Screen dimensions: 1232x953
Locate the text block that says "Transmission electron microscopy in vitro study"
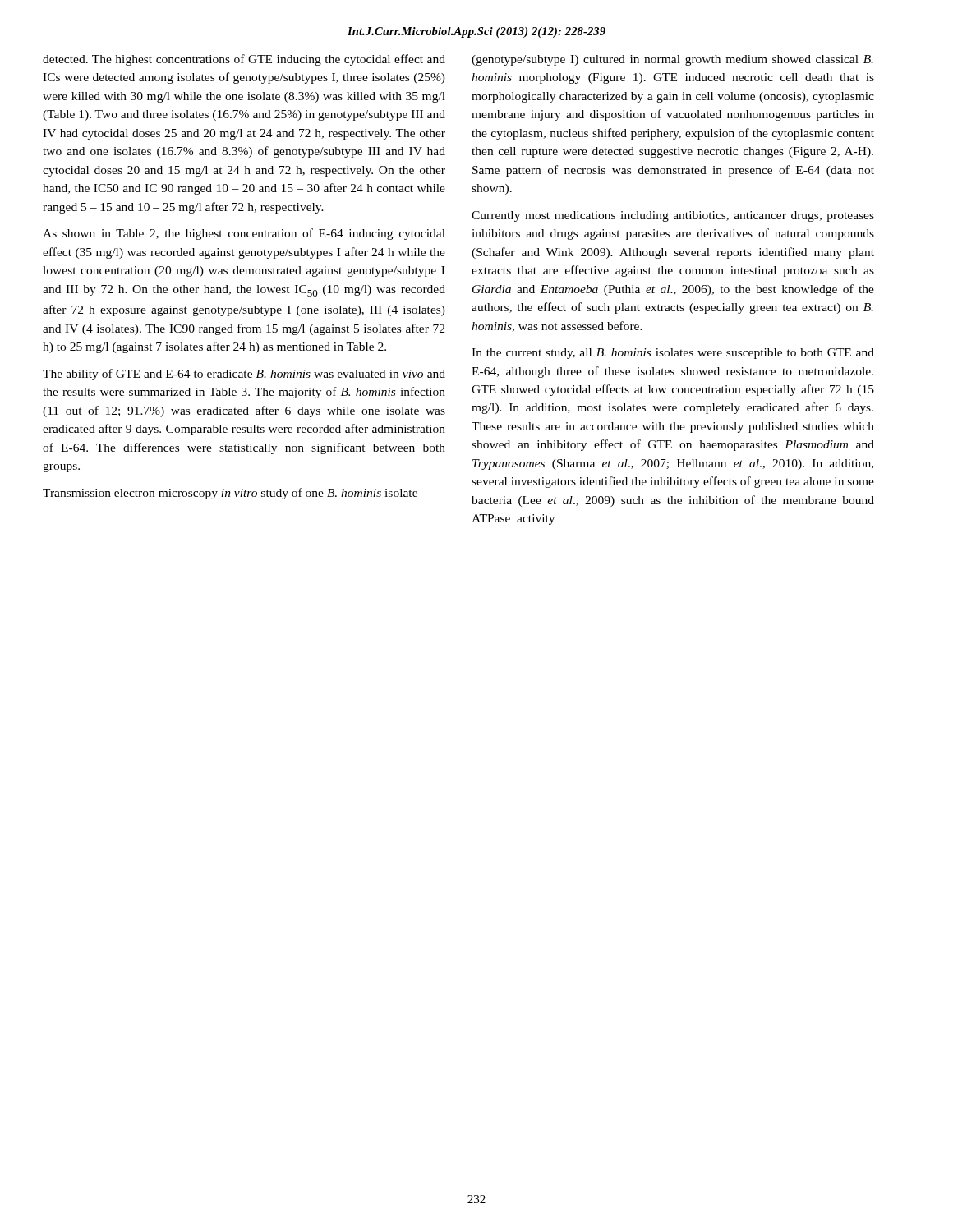point(244,493)
